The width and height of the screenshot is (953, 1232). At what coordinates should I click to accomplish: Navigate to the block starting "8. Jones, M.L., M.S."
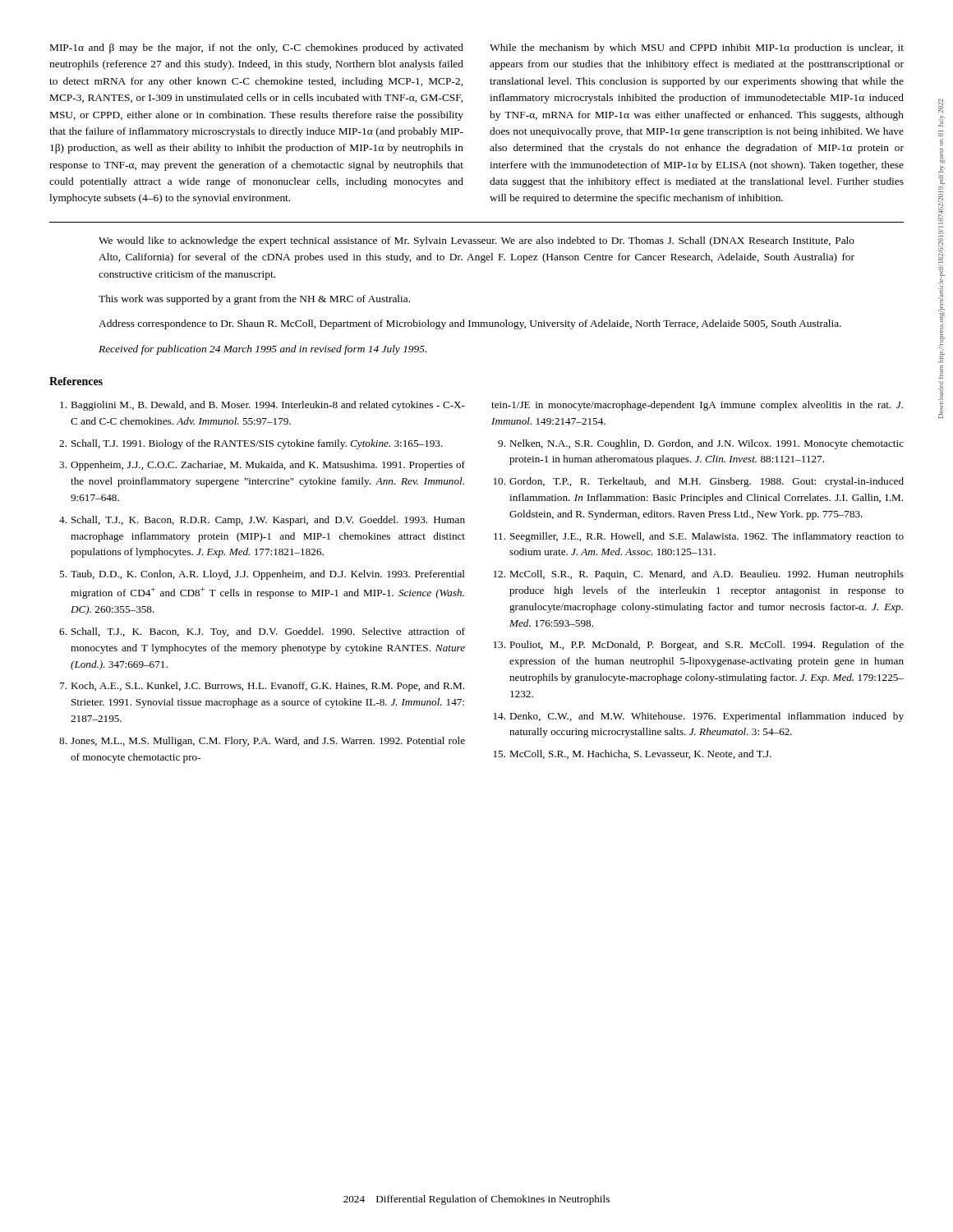pyautogui.click(x=257, y=749)
